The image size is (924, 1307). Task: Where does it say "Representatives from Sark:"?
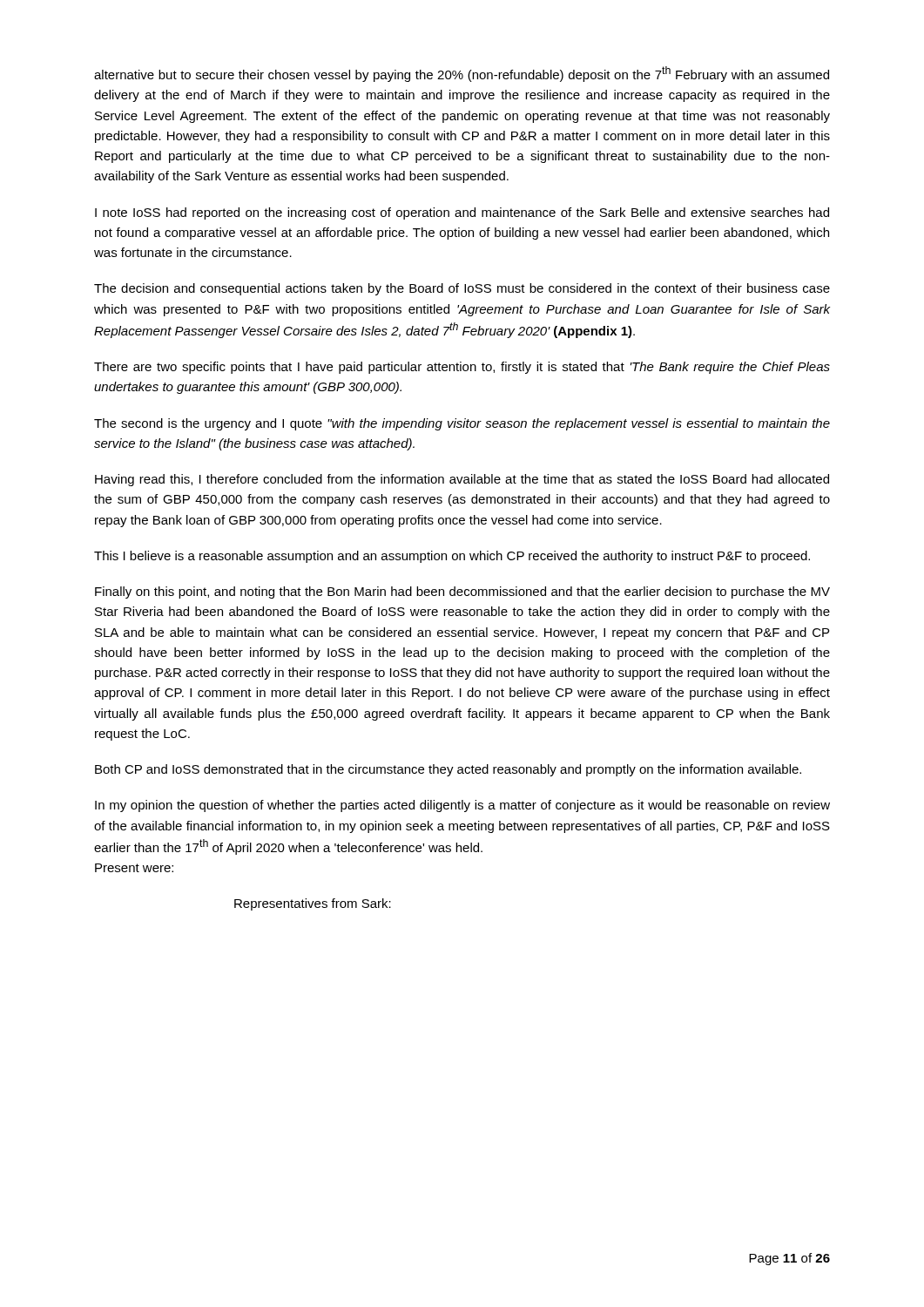coord(313,903)
